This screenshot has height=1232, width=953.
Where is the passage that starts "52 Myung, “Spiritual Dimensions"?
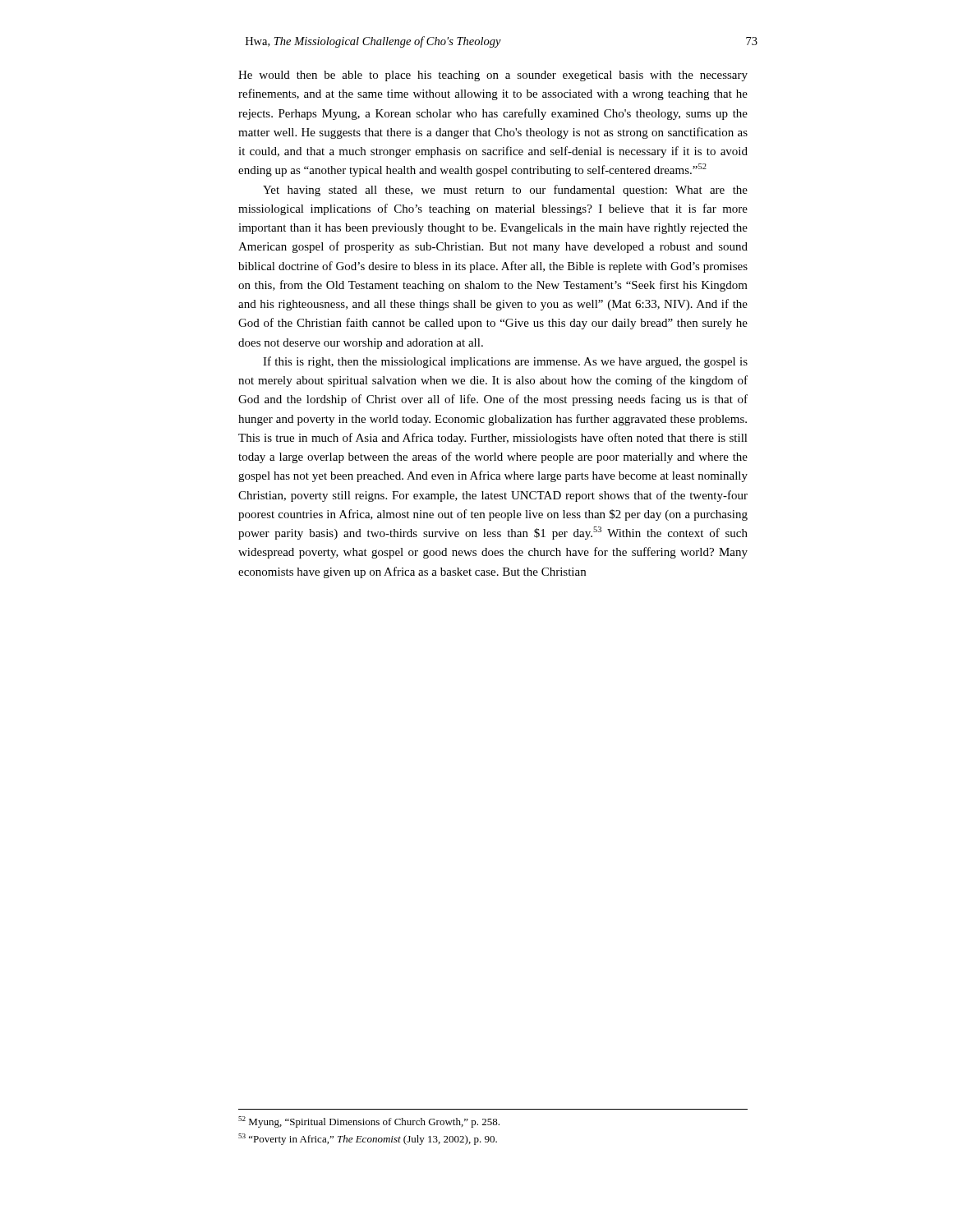click(x=493, y=1131)
